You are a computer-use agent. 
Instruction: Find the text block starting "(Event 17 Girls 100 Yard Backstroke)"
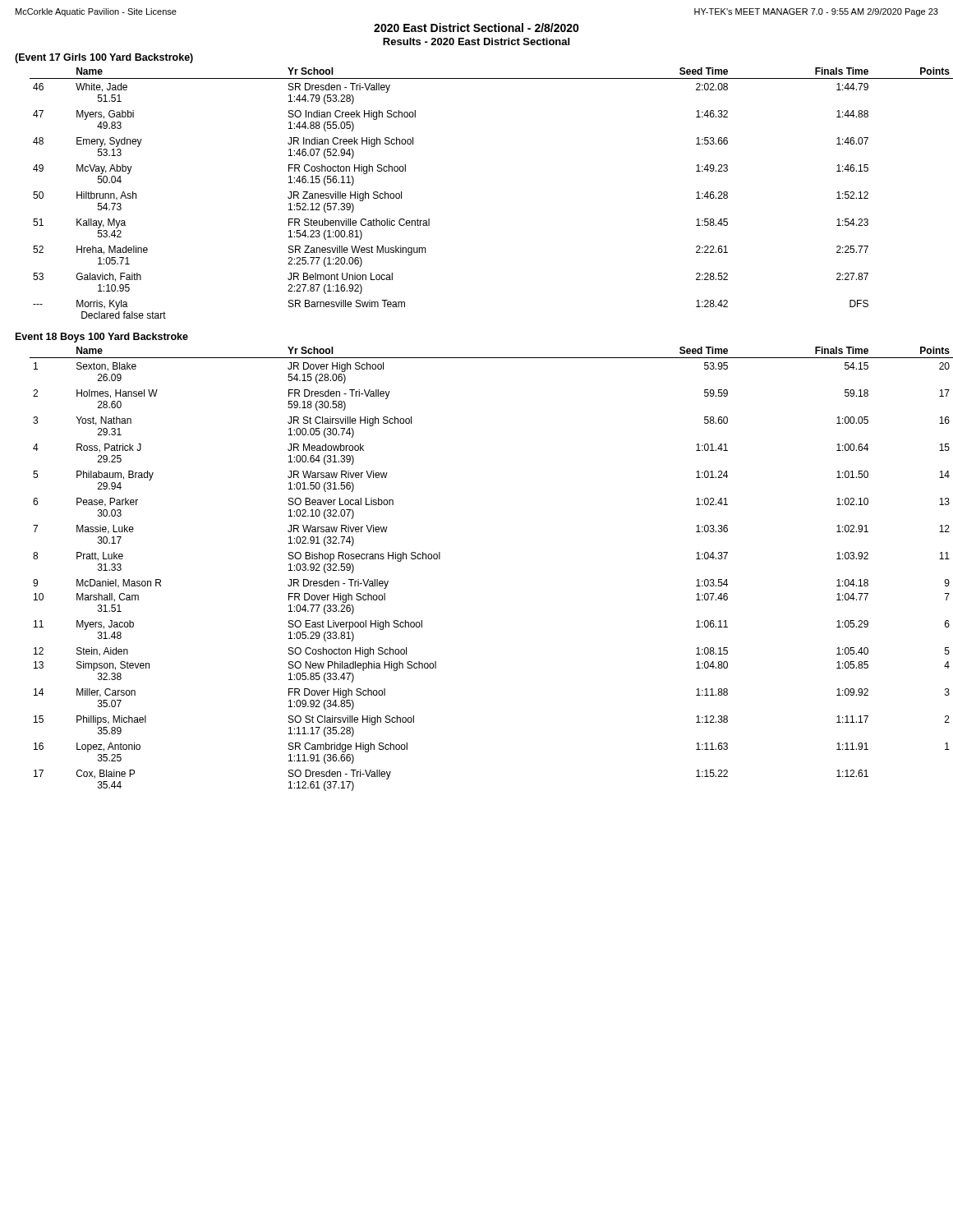[x=104, y=57]
